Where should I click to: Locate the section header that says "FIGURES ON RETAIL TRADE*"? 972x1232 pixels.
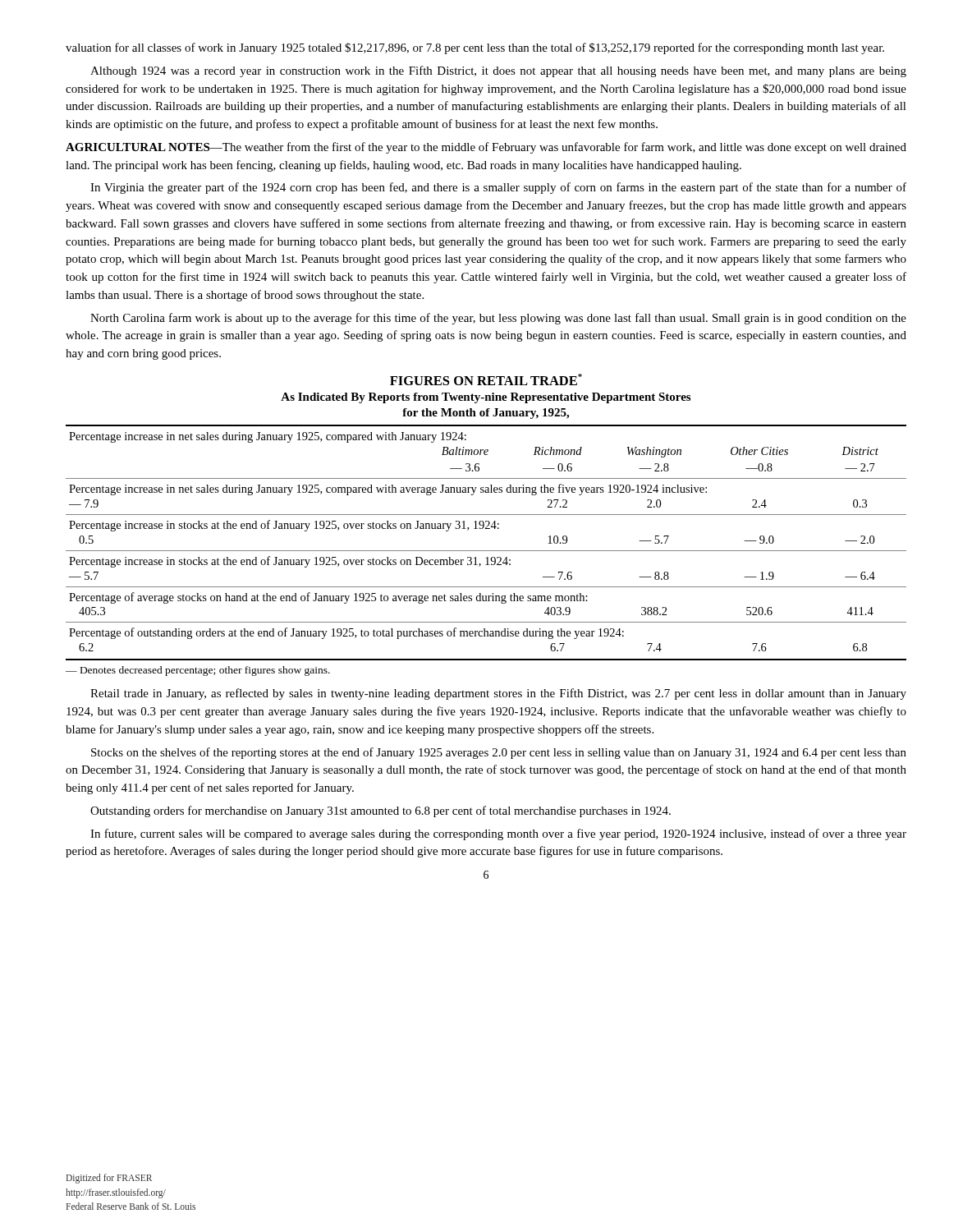[x=486, y=379]
